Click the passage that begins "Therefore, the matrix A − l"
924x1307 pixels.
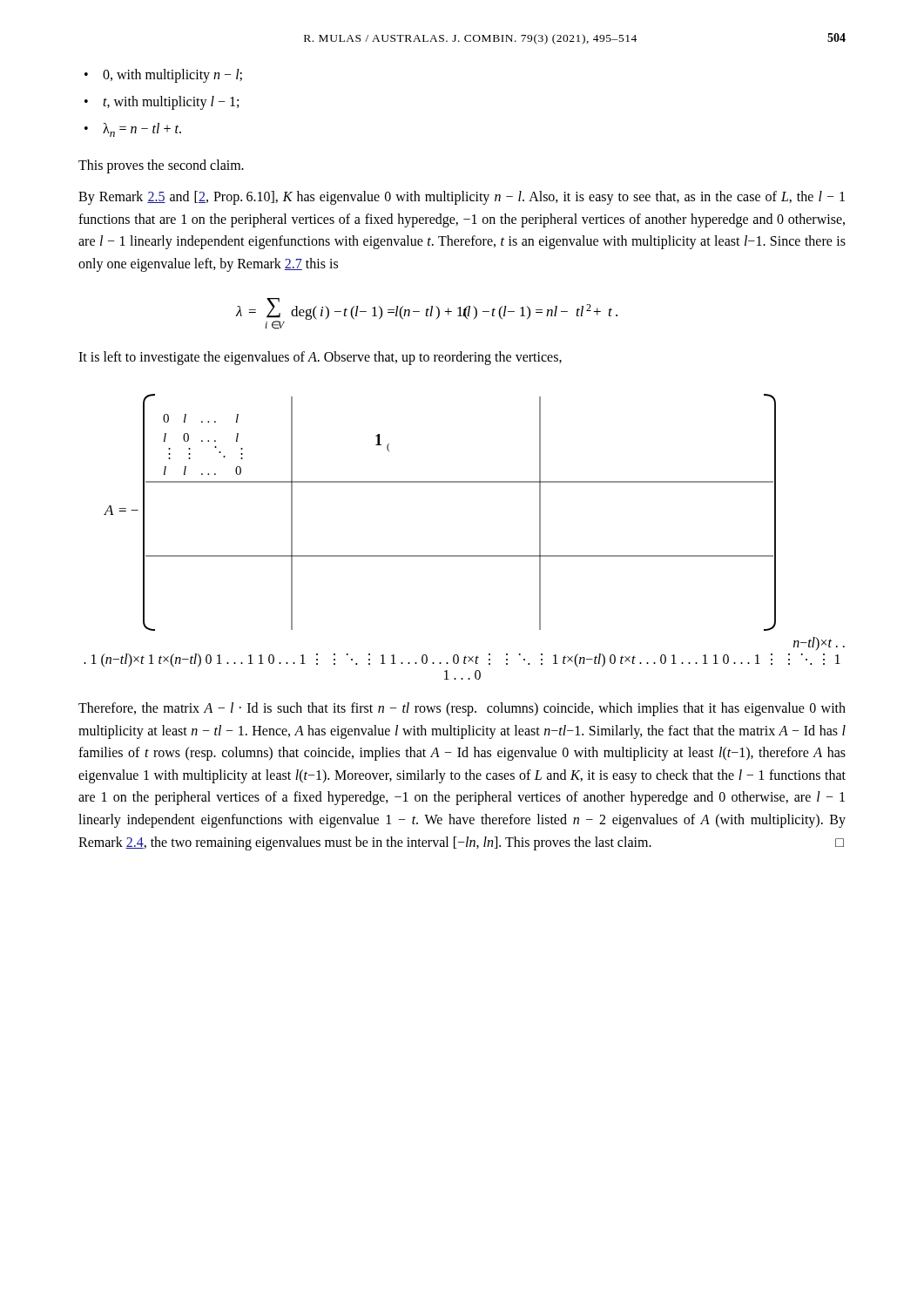462,777
